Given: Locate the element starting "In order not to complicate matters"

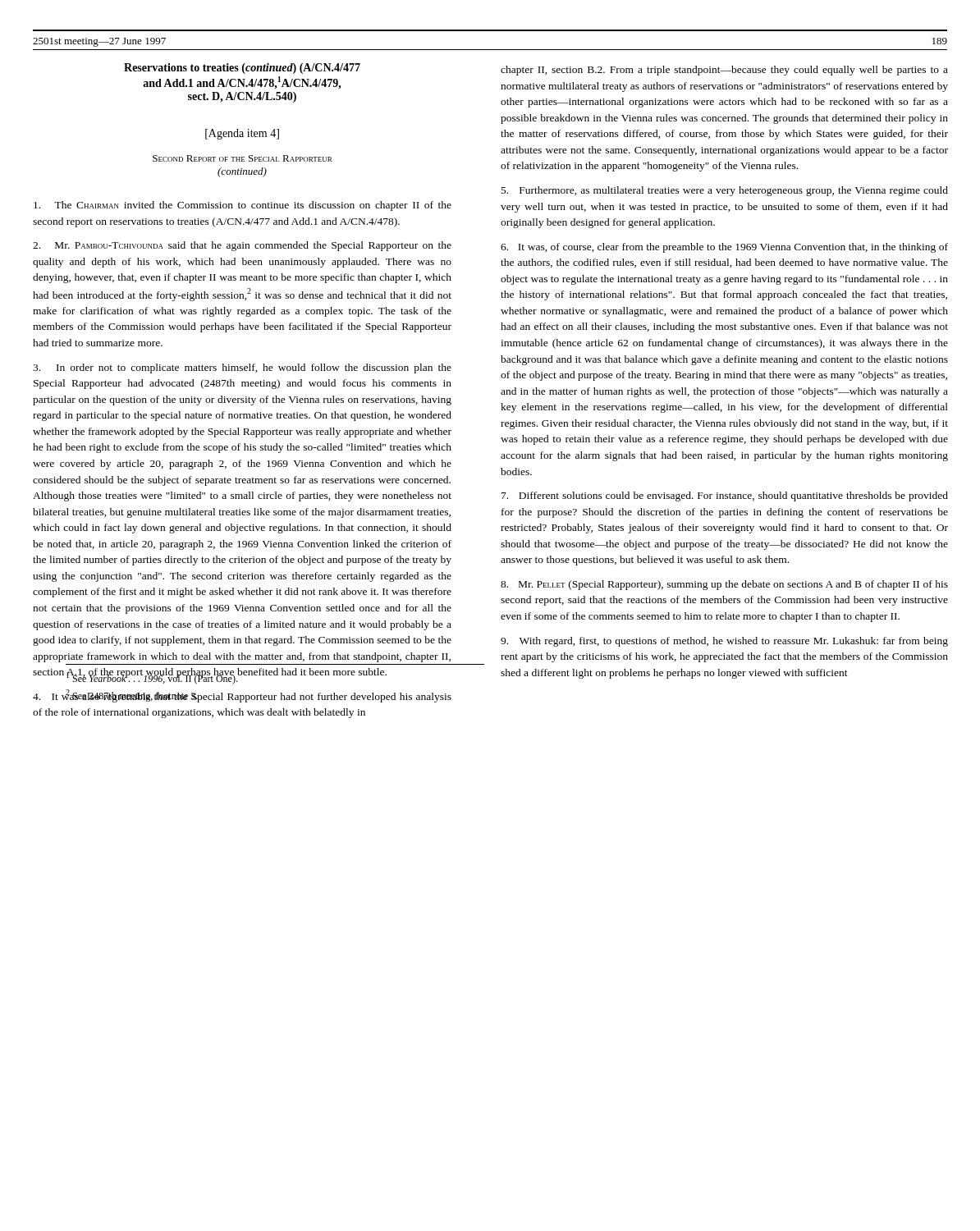Looking at the screenshot, I should (x=242, y=519).
